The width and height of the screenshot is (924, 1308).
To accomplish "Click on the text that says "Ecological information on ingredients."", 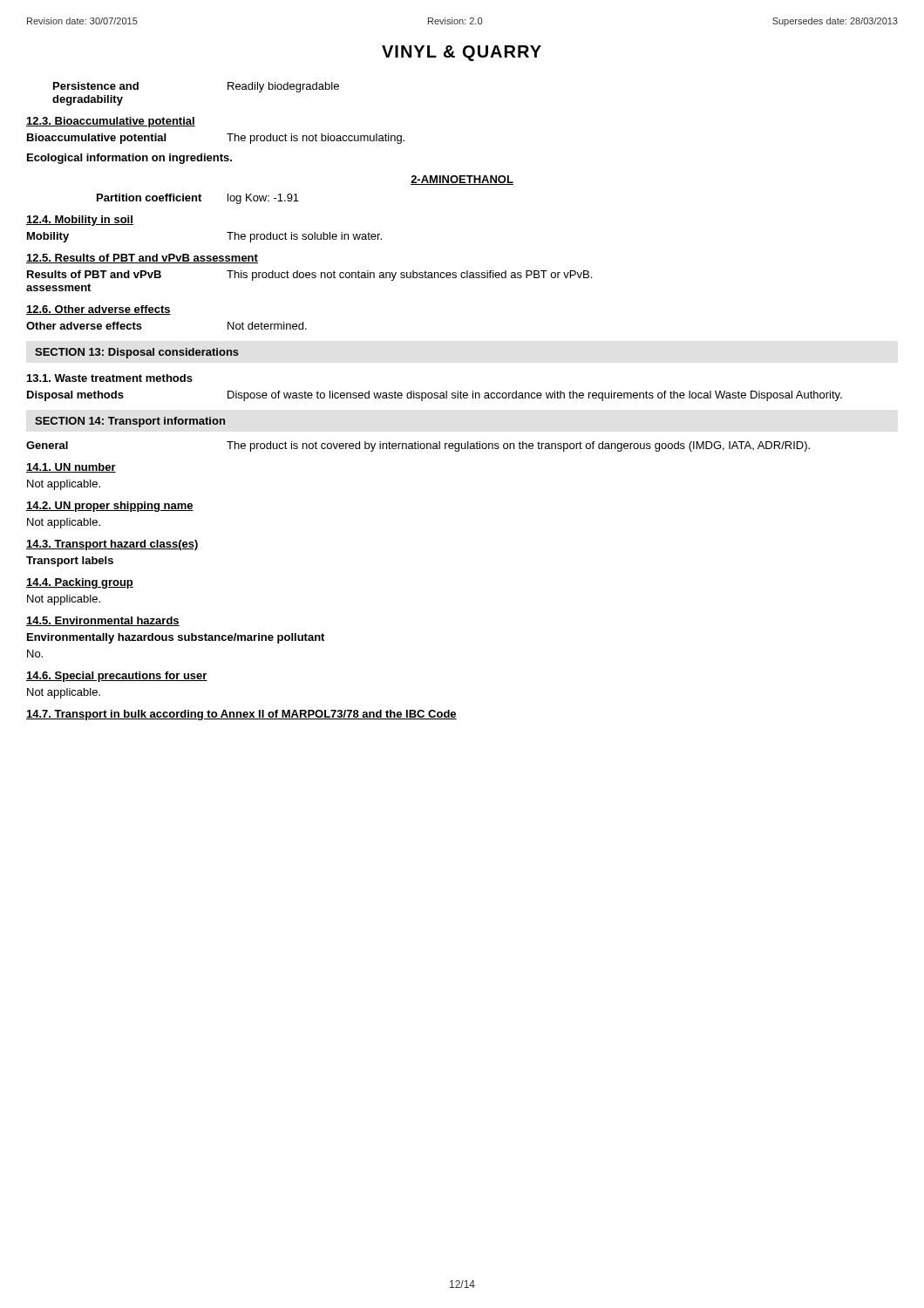I will click(x=129, y=157).
